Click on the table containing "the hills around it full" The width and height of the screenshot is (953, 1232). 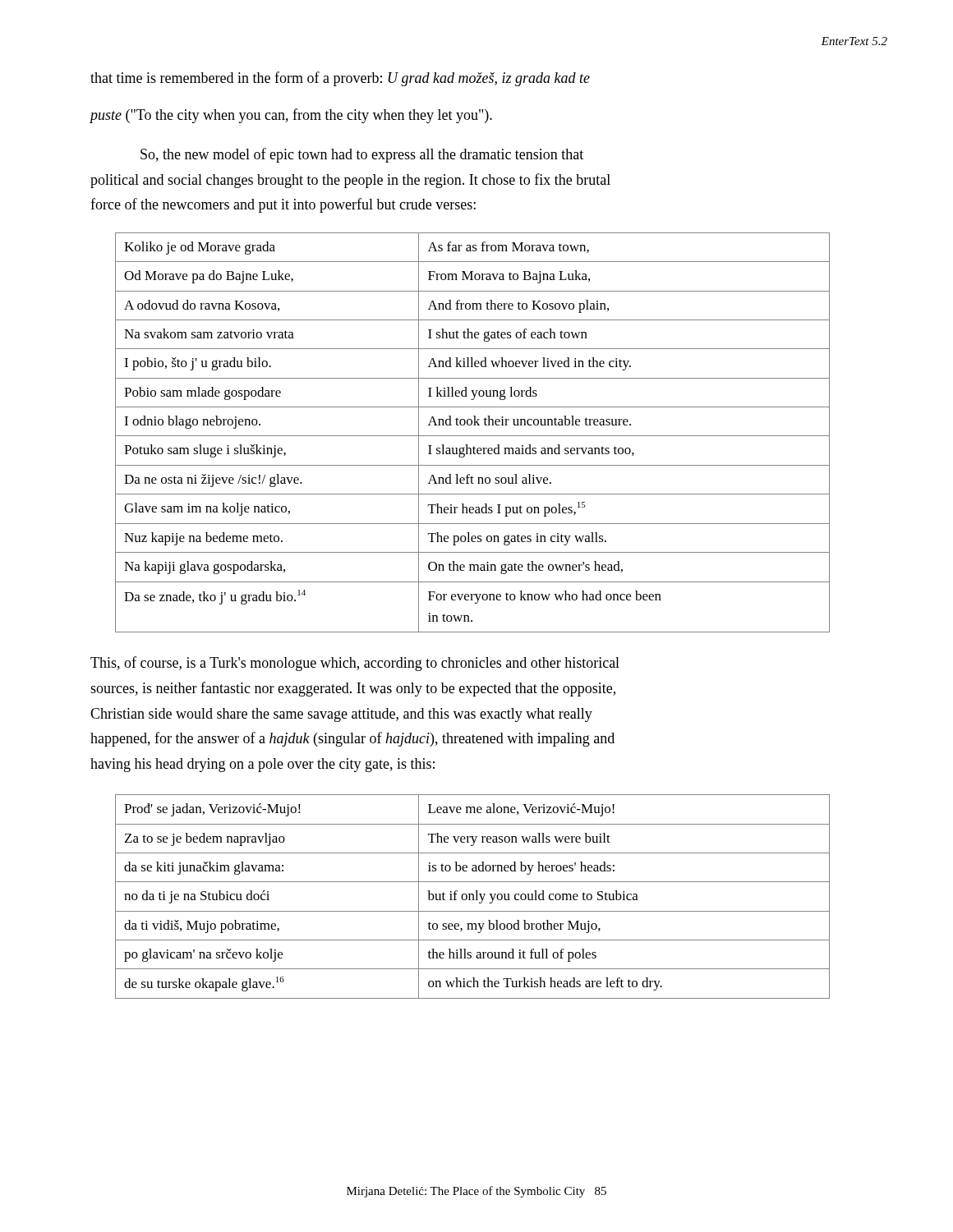[476, 897]
